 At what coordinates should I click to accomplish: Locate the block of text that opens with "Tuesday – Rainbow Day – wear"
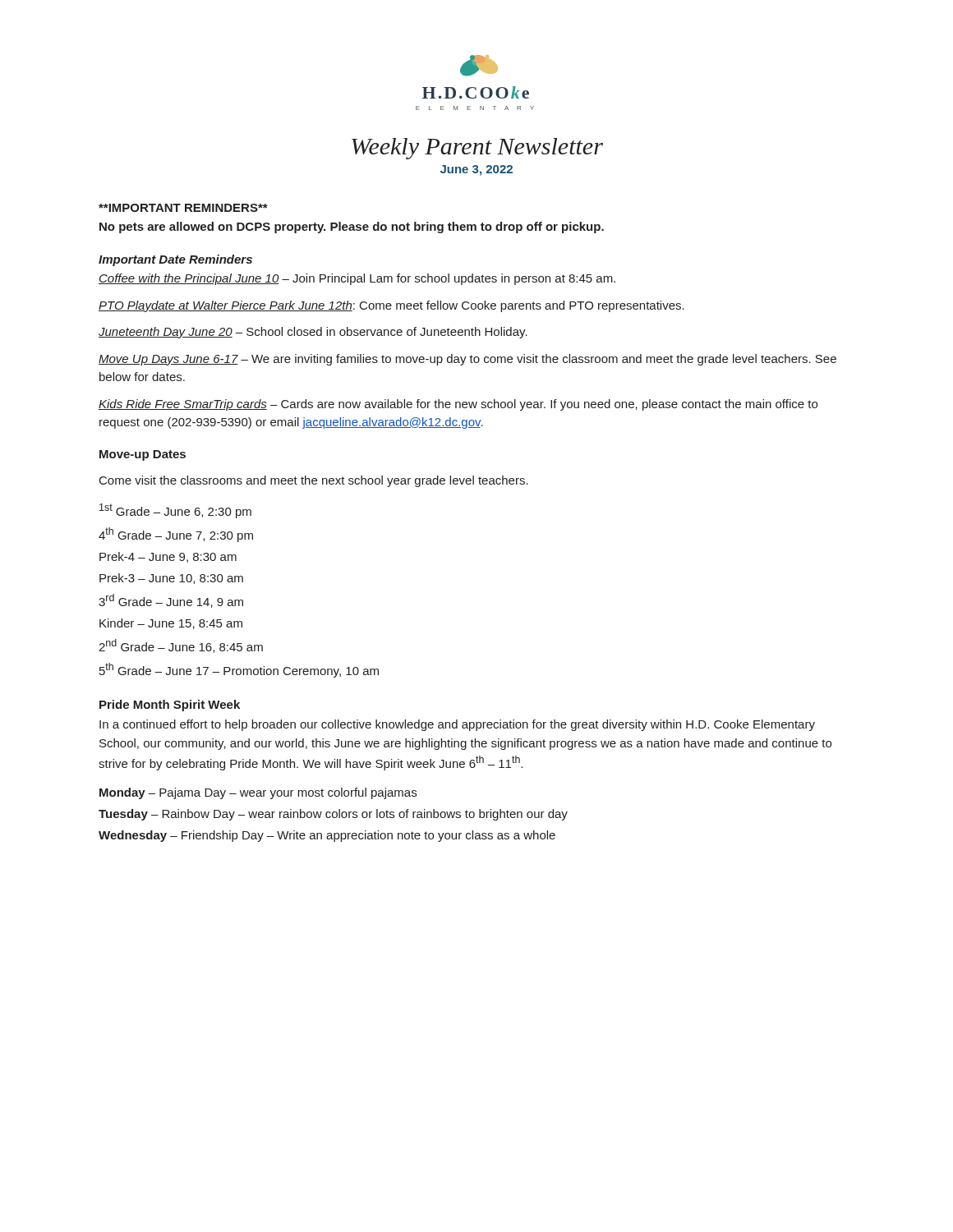pos(333,814)
